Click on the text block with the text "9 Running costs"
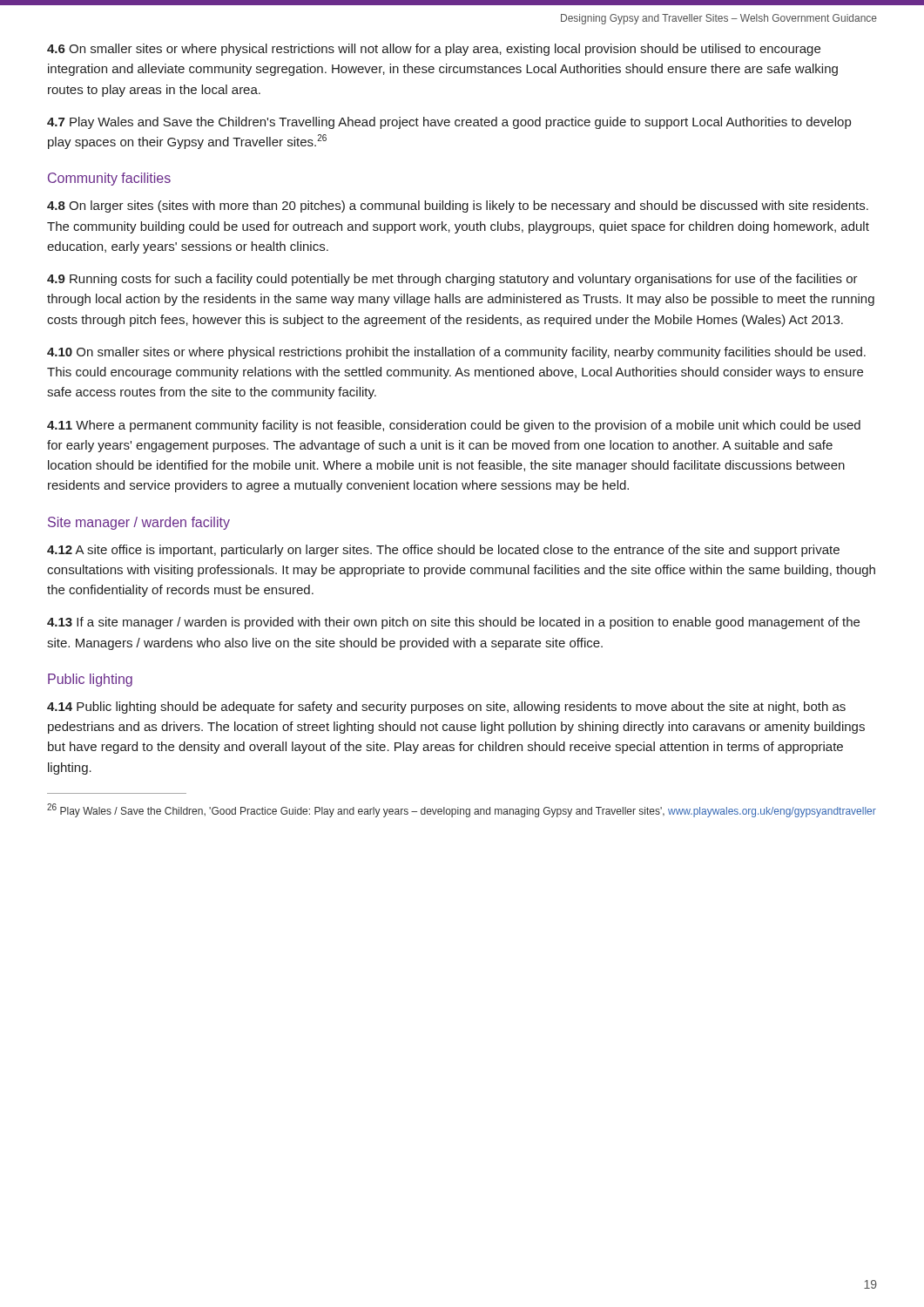 (x=461, y=299)
